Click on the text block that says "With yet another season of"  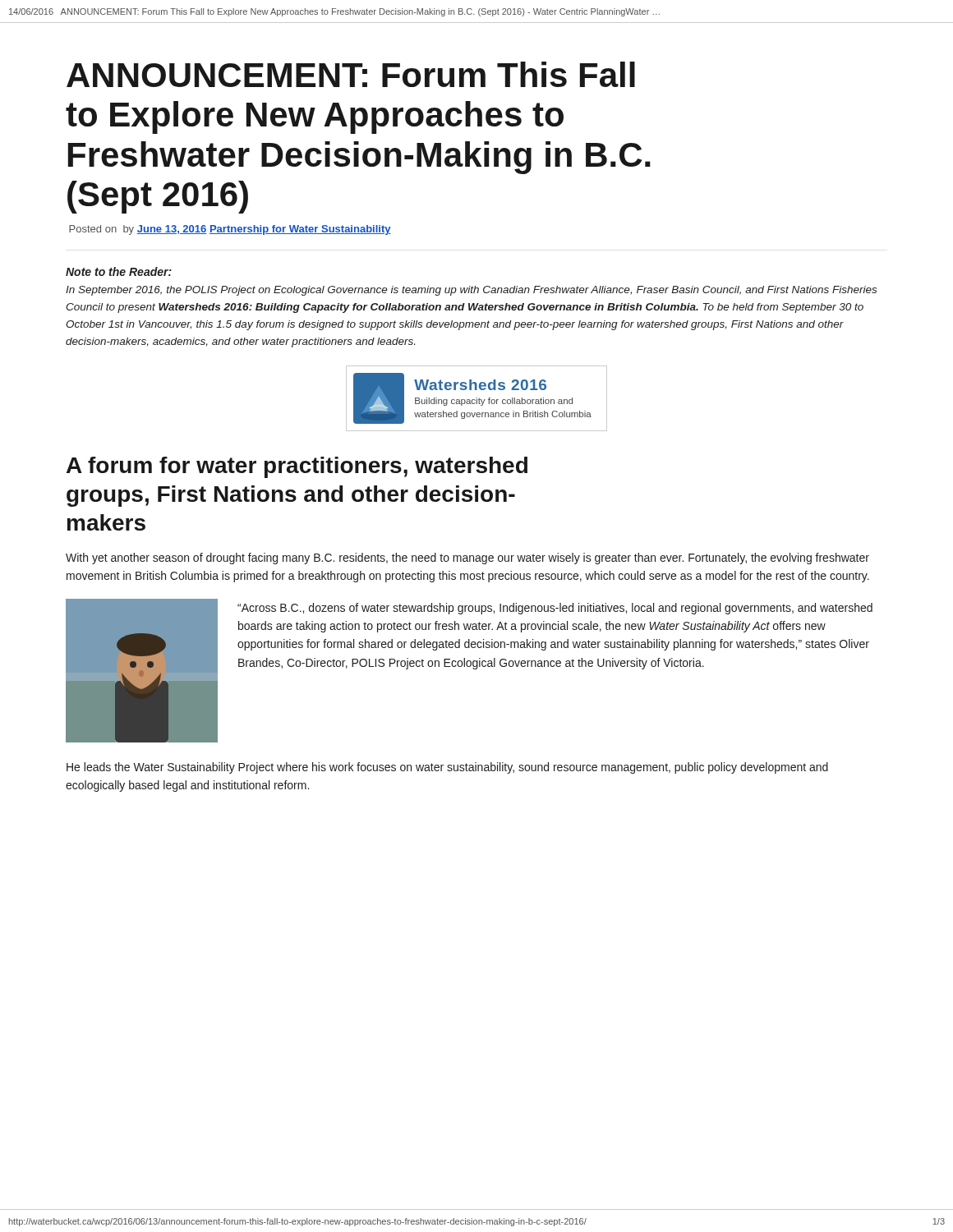[468, 567]
